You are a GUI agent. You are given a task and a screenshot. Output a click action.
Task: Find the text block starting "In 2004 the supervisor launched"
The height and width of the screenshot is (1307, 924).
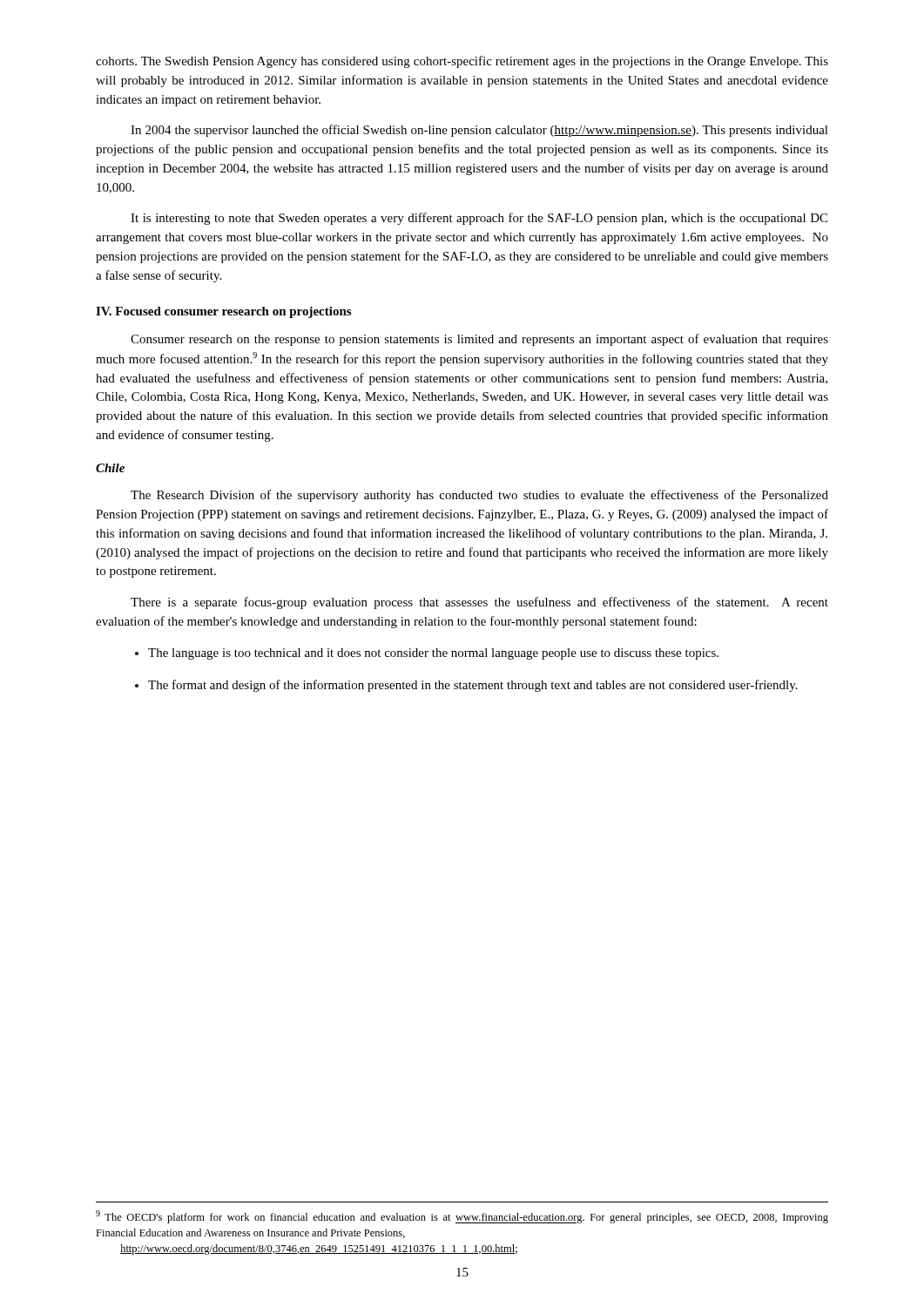click(462, 159)
